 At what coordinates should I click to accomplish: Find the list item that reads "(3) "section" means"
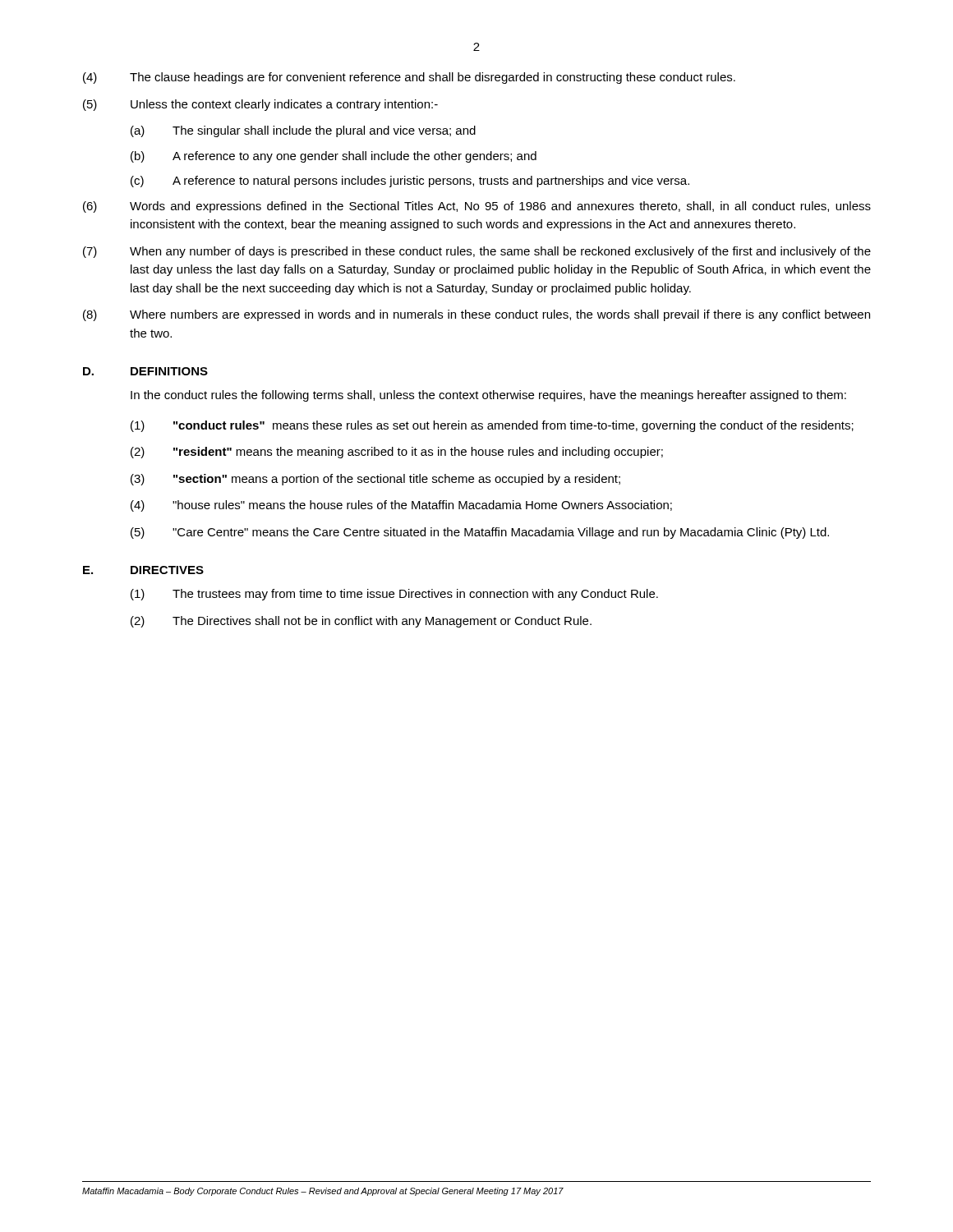(x=500, y=479)
